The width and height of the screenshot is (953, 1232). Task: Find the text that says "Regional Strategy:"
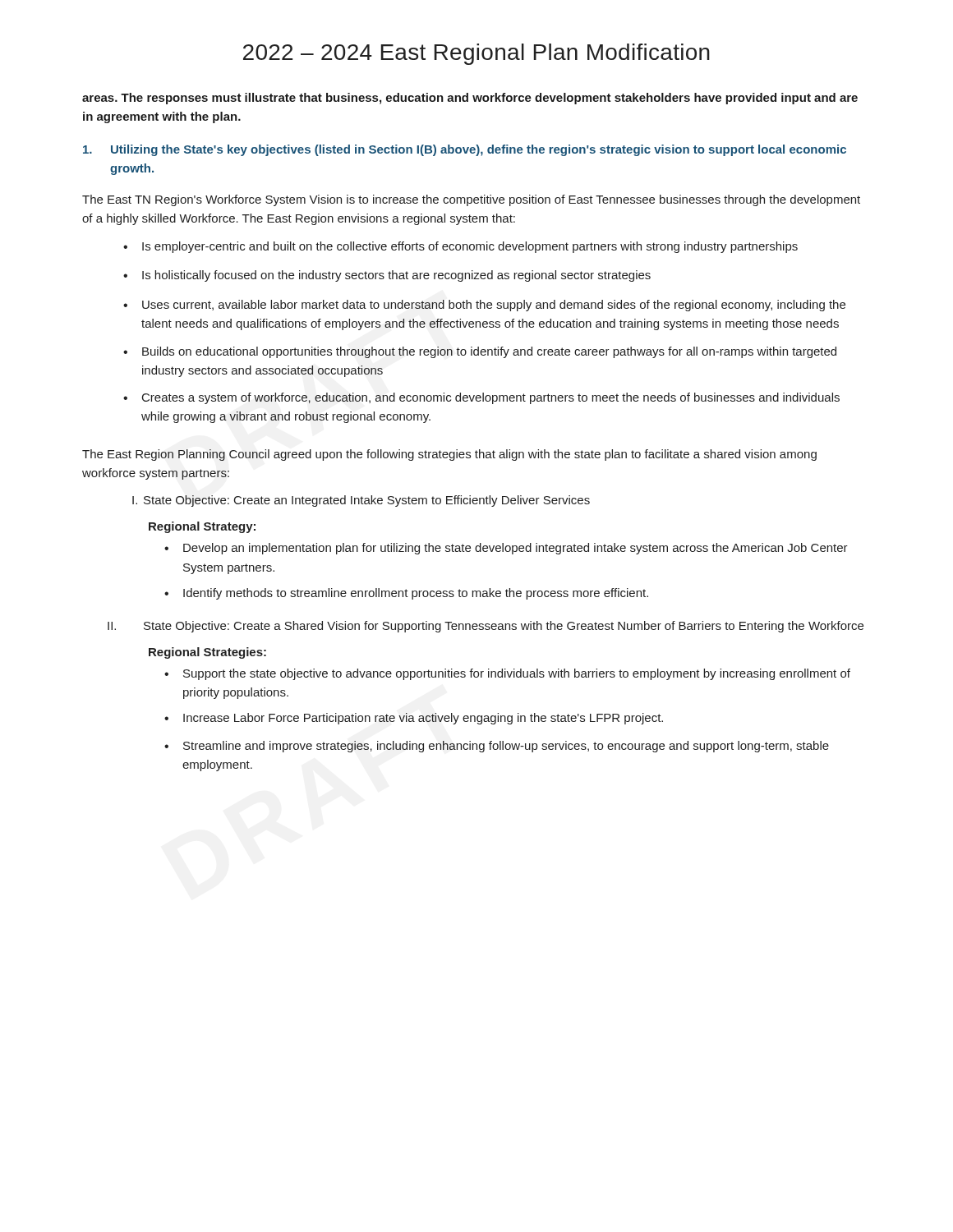[x=202, y=527]
